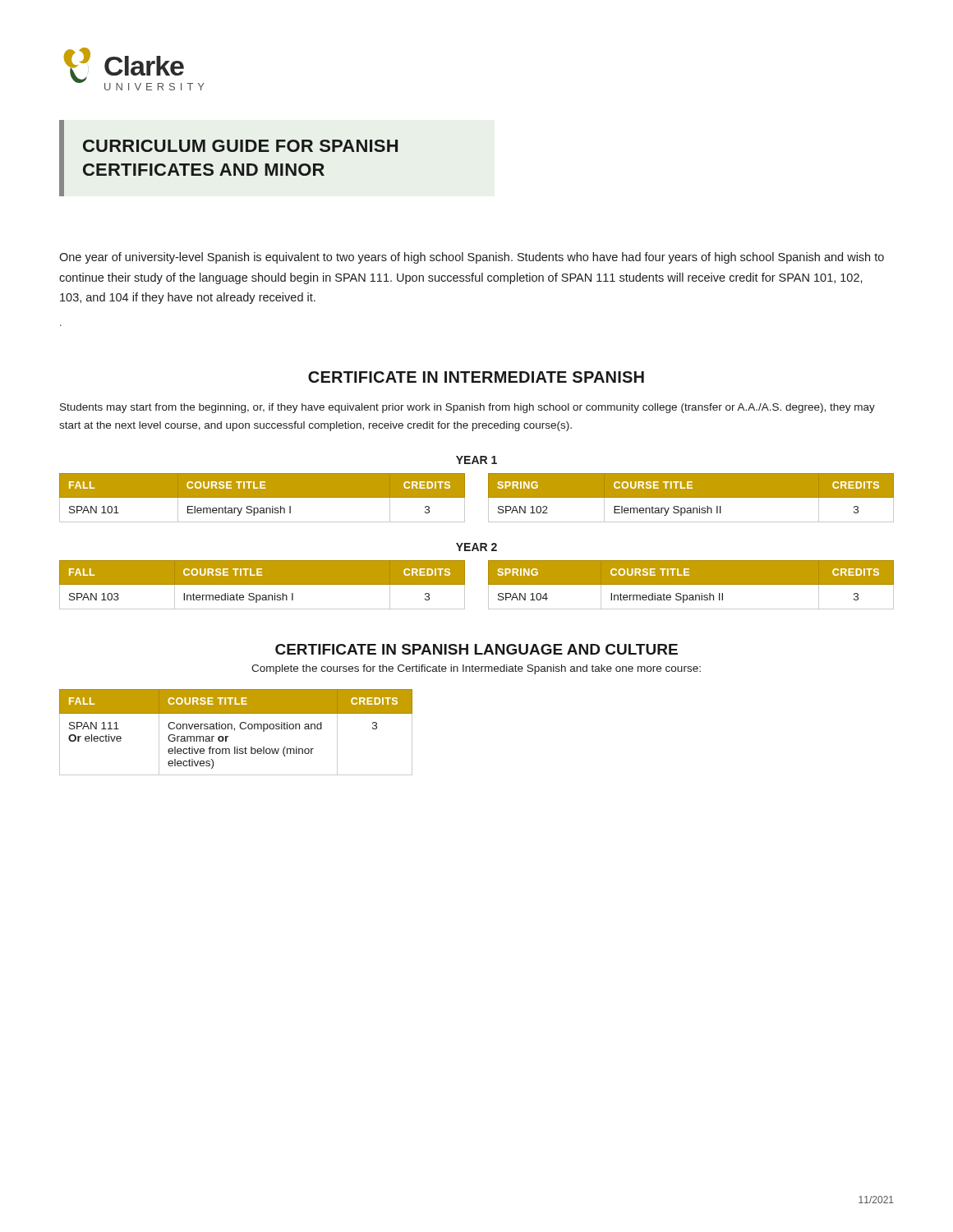Select the text block starting "CERTIFICATE IN INTERMEDIATE"
Viewport: 953px width, 1232px height.
[x=476, y=377]
